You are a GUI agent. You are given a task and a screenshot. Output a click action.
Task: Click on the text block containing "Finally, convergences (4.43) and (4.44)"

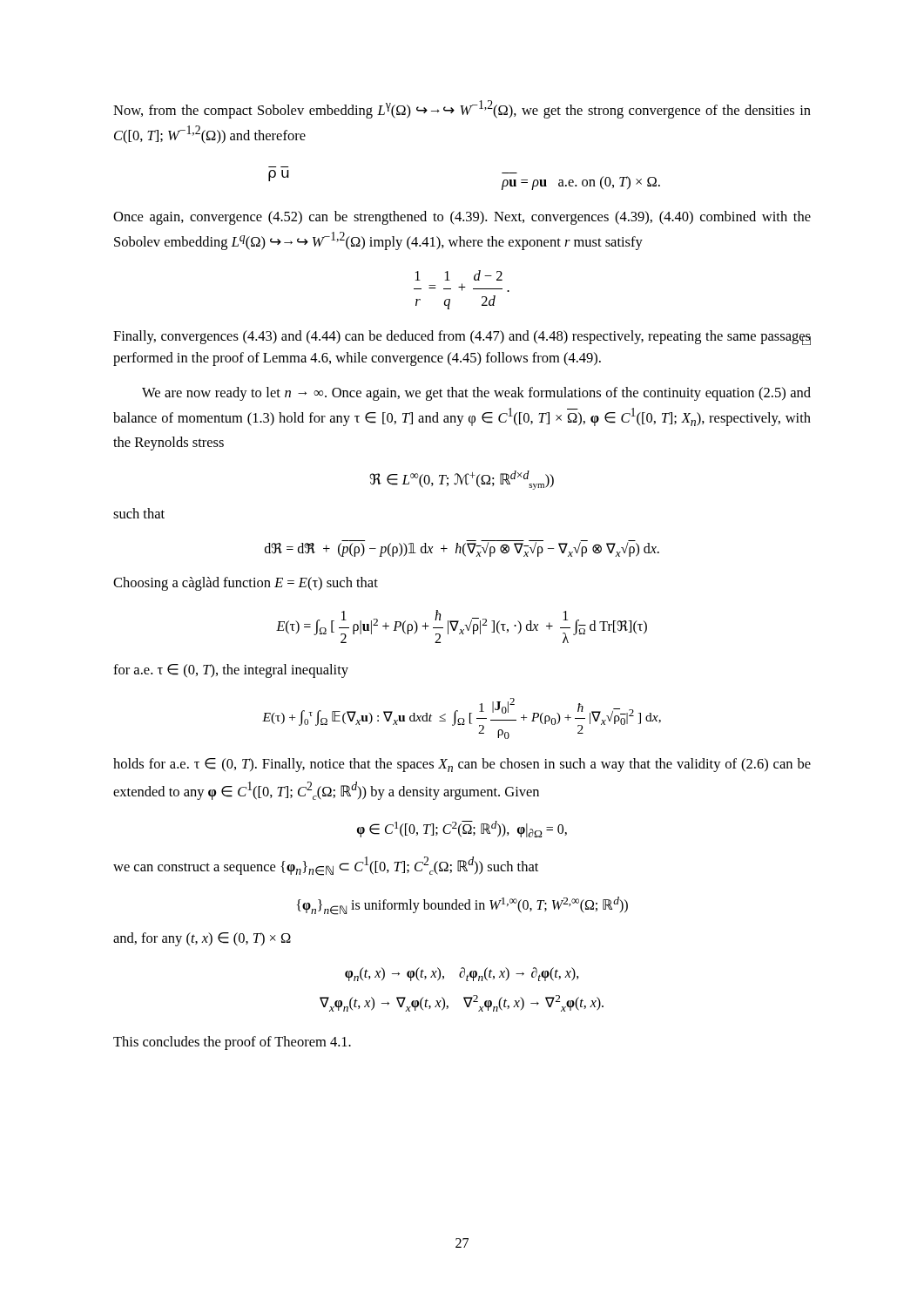tap(462, 347)
